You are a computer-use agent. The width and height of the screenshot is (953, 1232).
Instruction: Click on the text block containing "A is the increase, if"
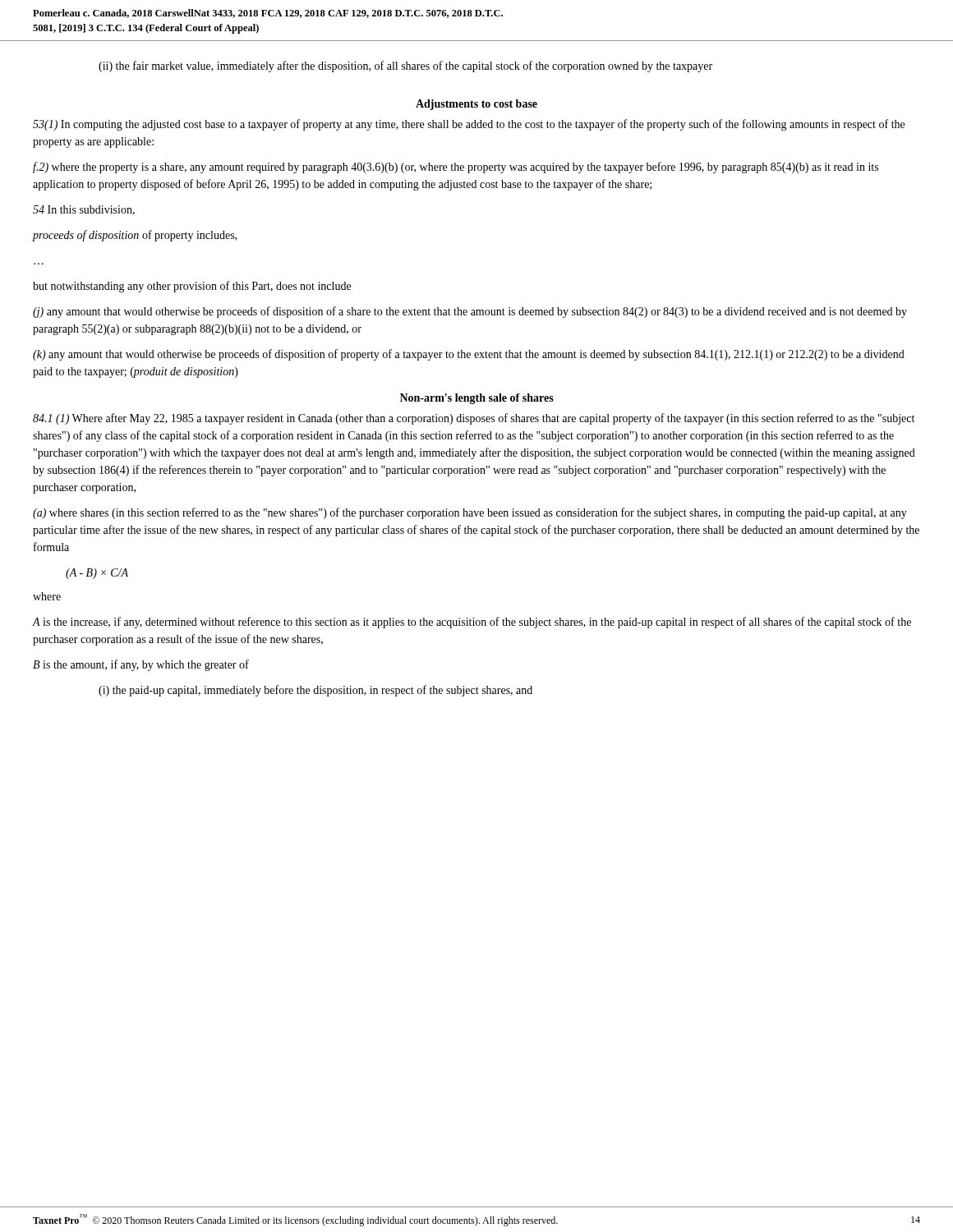(476, 631)
